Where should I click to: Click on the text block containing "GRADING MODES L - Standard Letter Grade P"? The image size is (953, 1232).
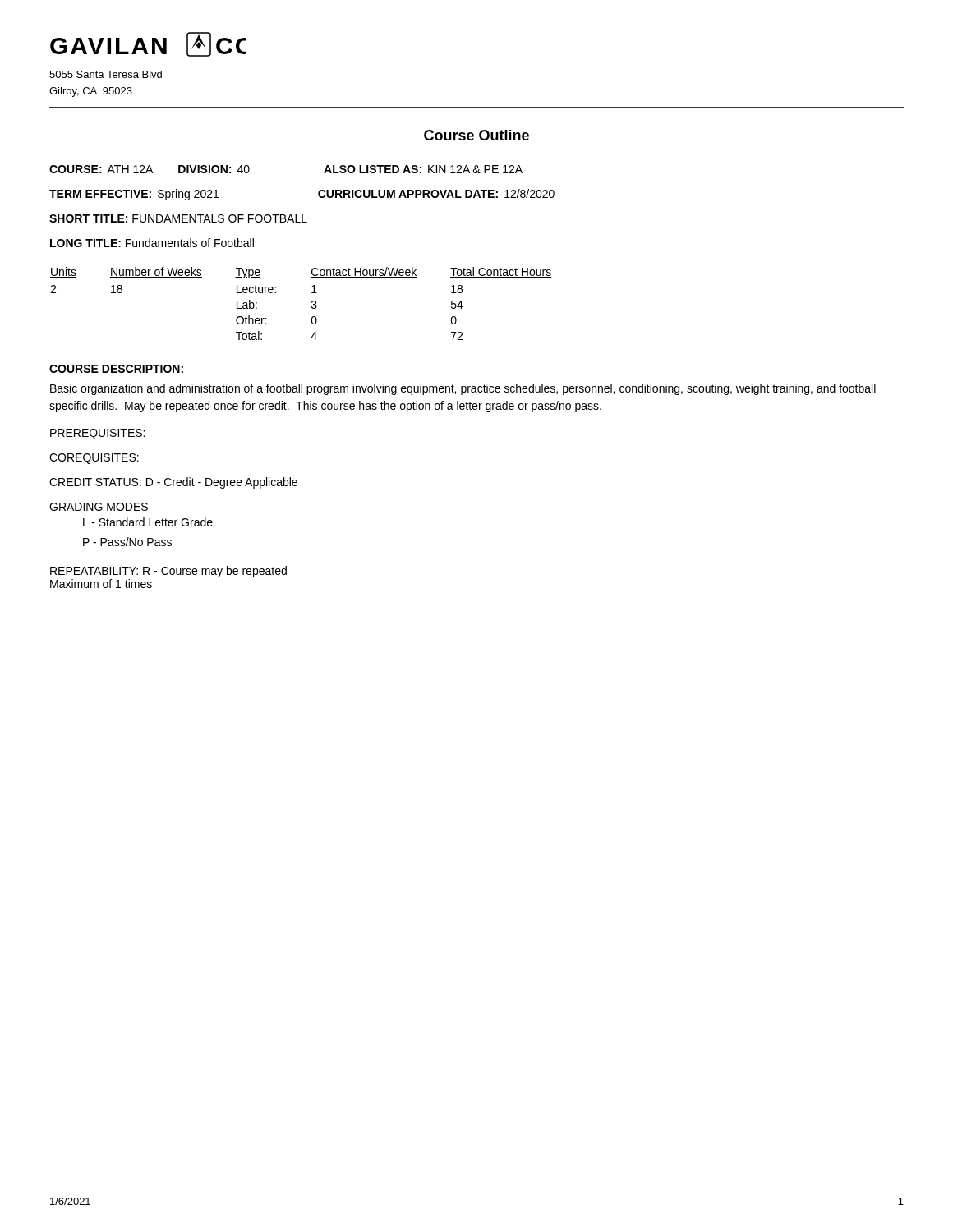coord(99,507)
